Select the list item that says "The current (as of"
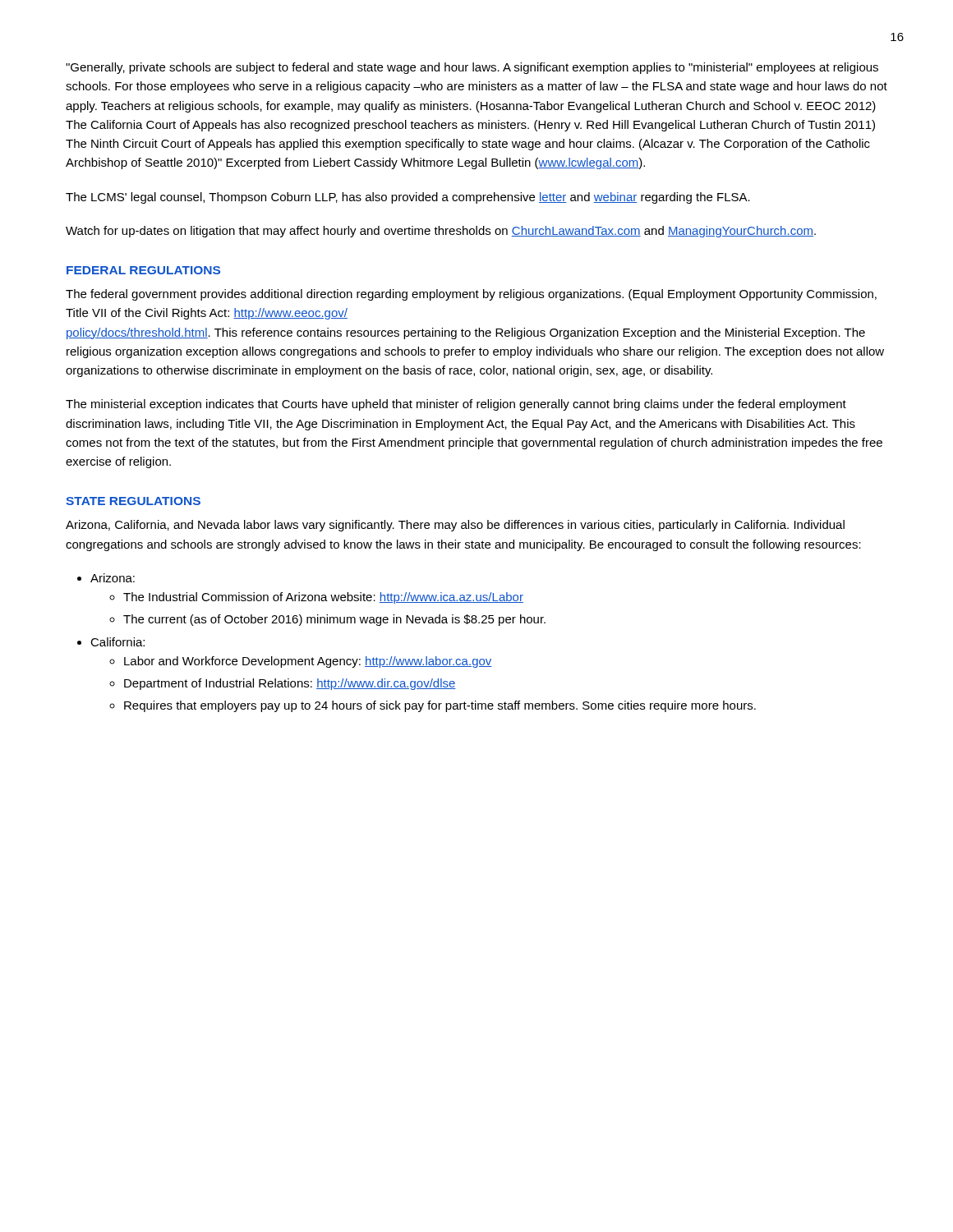The image size is (953, 1232). 335,619
